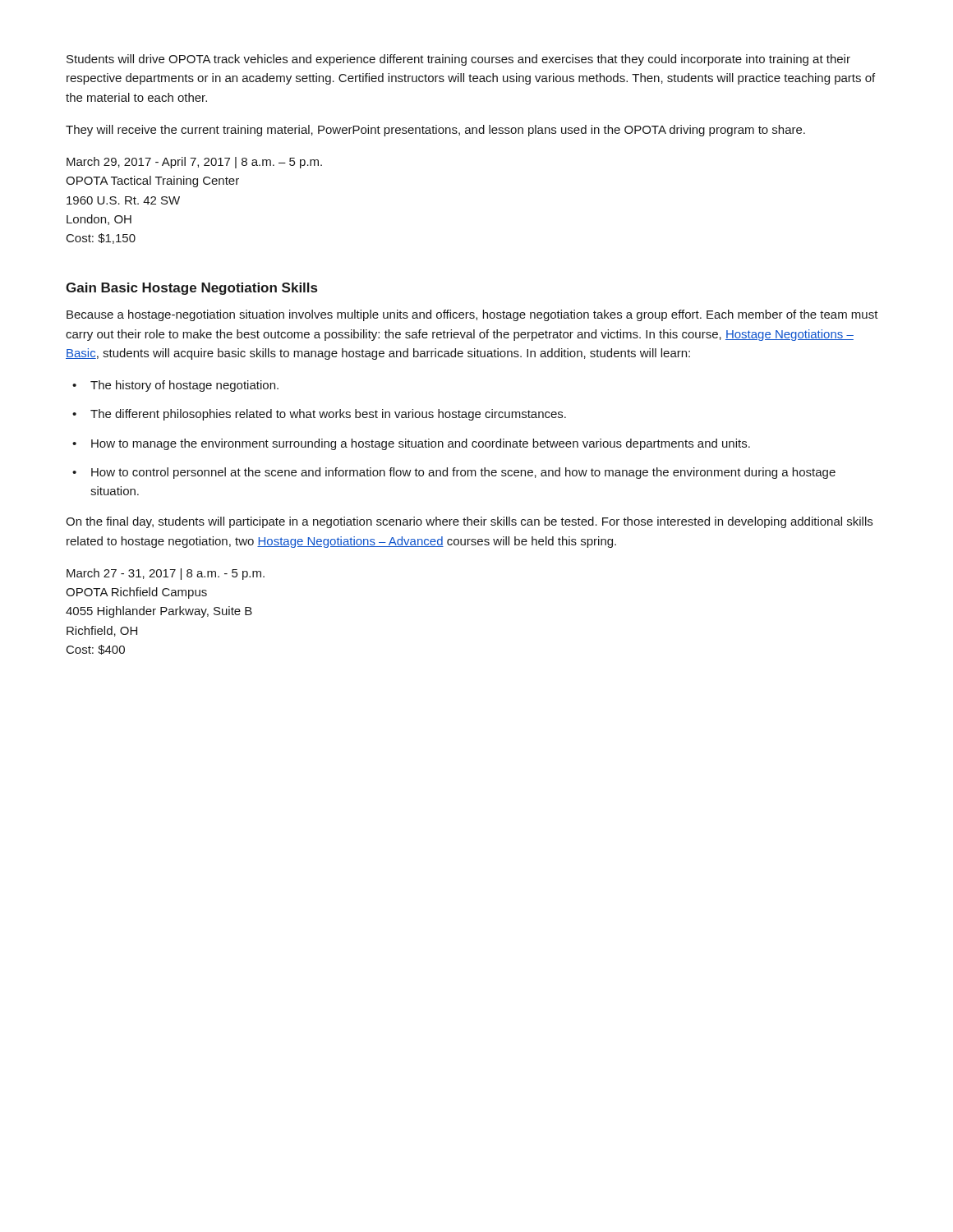Navigate to the element starting "Gain Basic Hostage Negotiation Skills"
The height and width of the screenshot is (1232, 953).
pyautogui.click(x=192, y=288)
